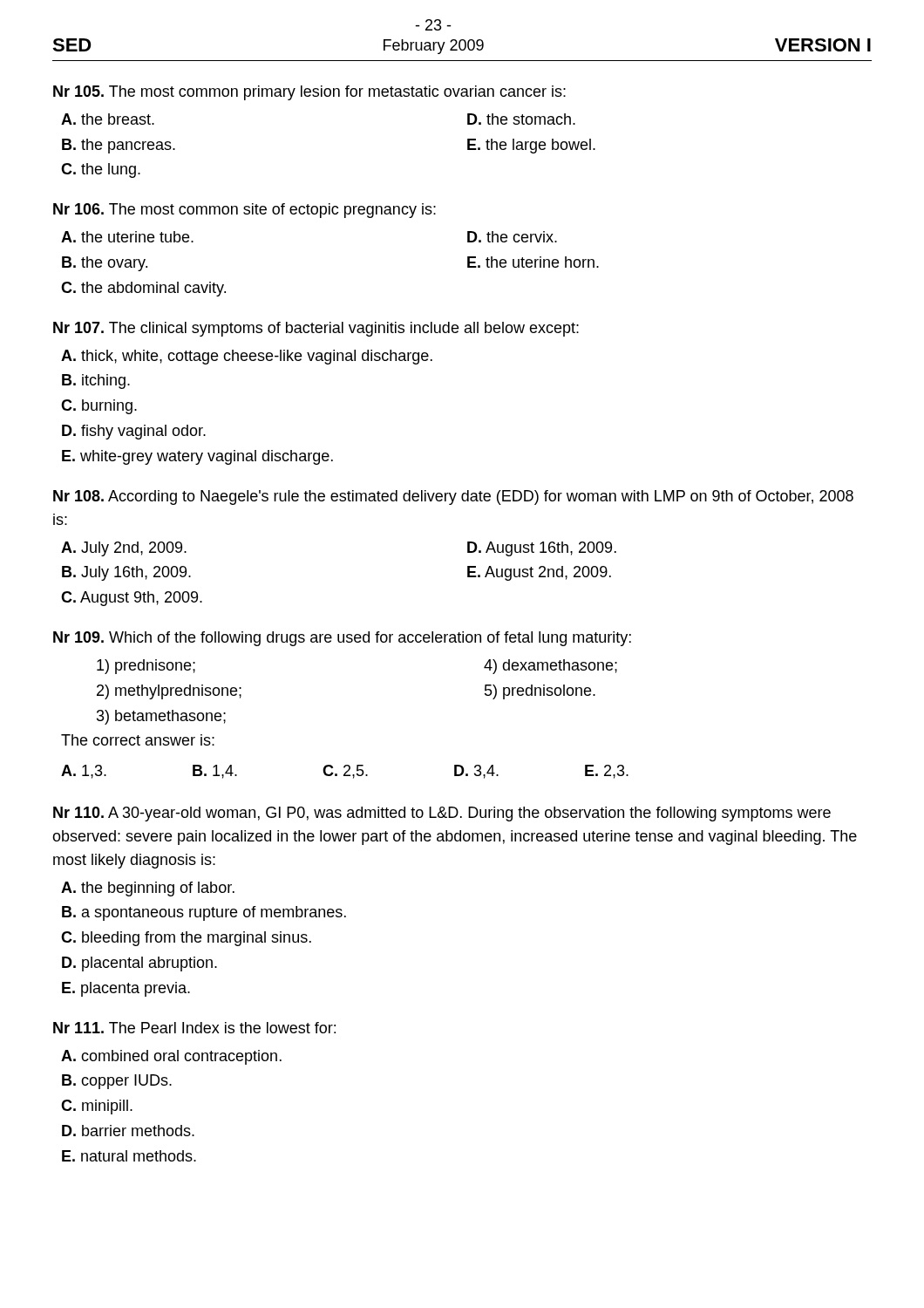Find the text starting "Nr 110. A 30-year-old"
This screenshot has height=1308, width=924.
[442, 814]
